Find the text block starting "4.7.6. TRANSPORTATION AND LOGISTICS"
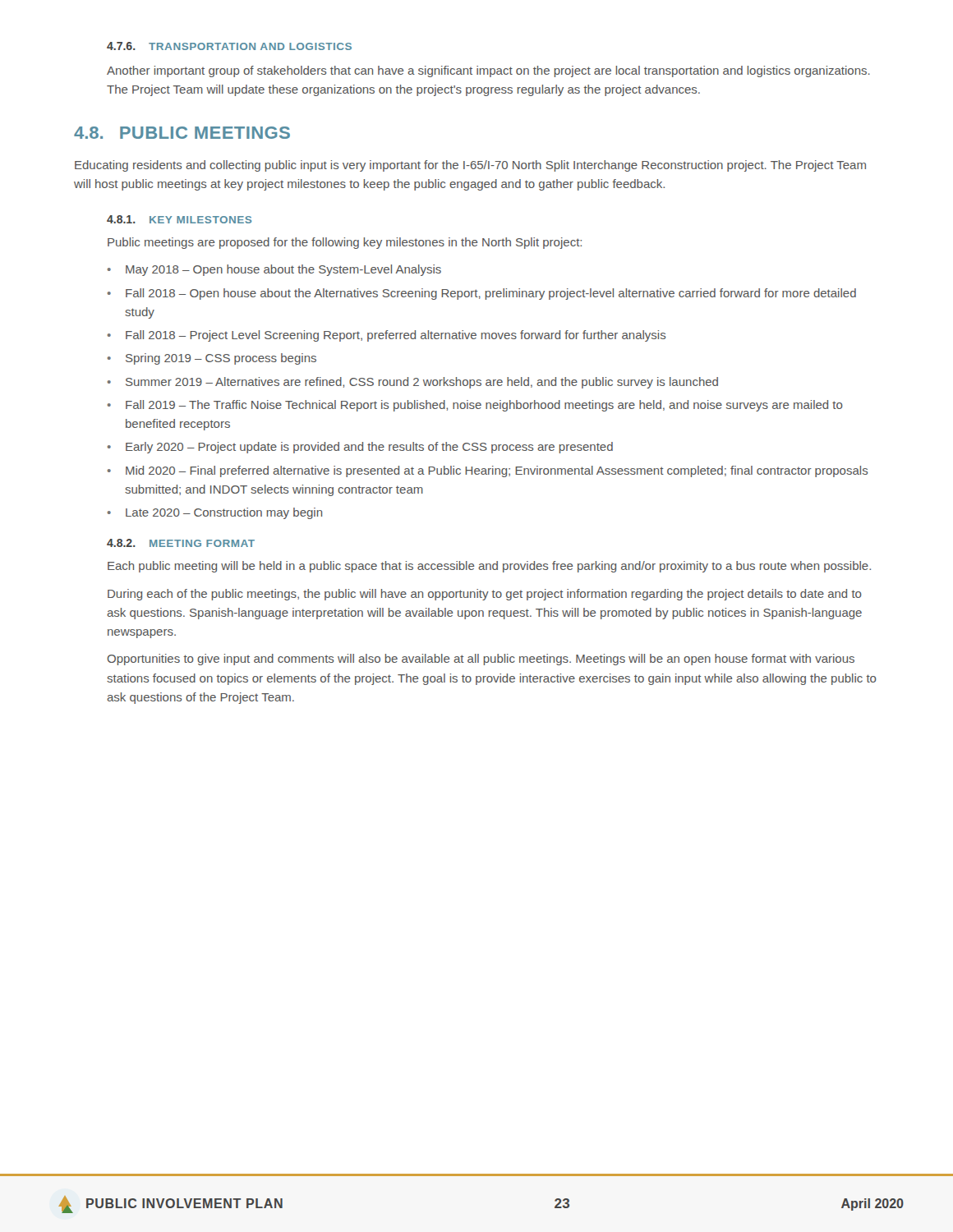Image resolution: width=953 pixels, height=1232 pixels. [x=230, y=46]
